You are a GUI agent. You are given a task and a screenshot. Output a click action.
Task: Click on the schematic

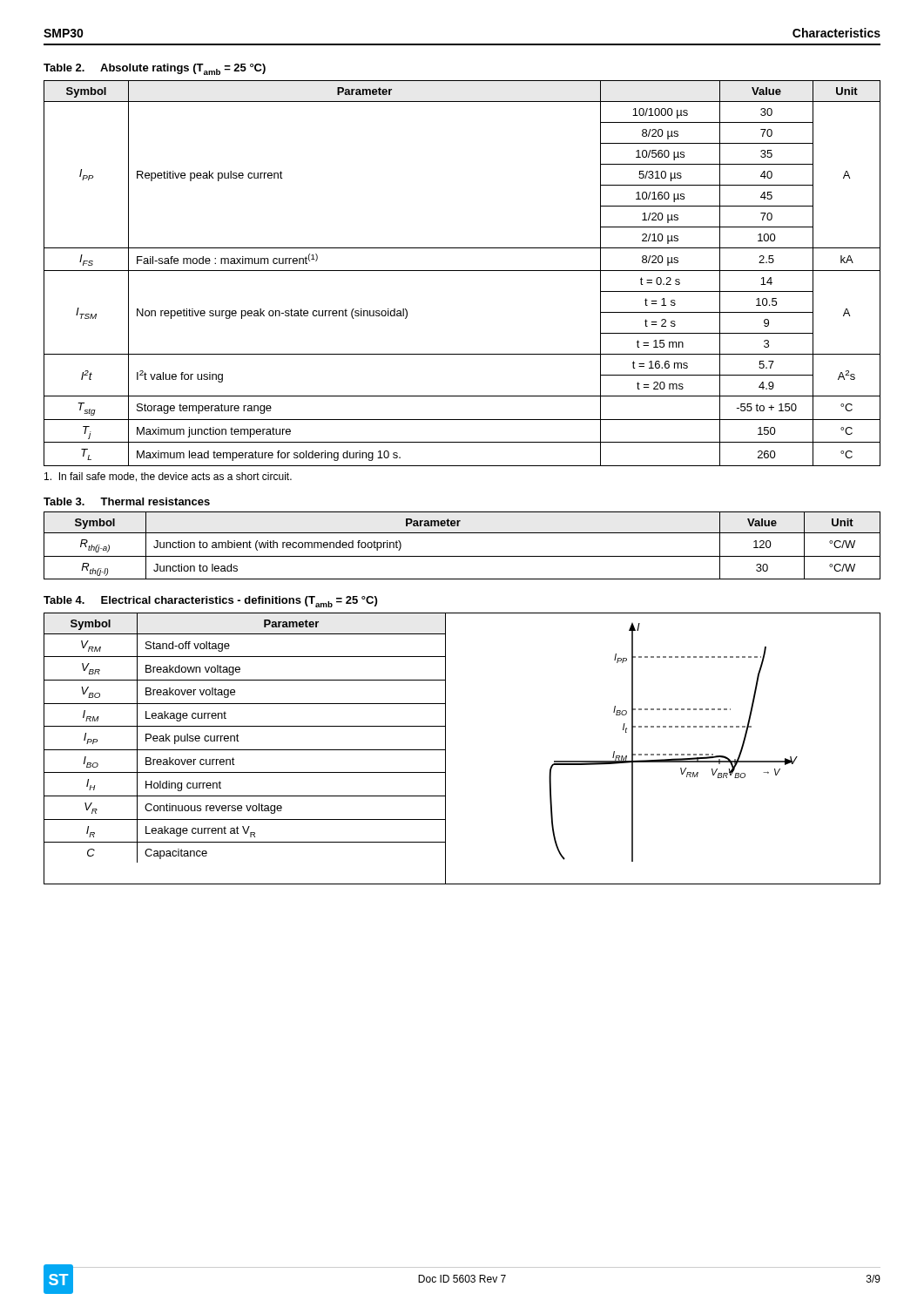[x=663, y=748]
